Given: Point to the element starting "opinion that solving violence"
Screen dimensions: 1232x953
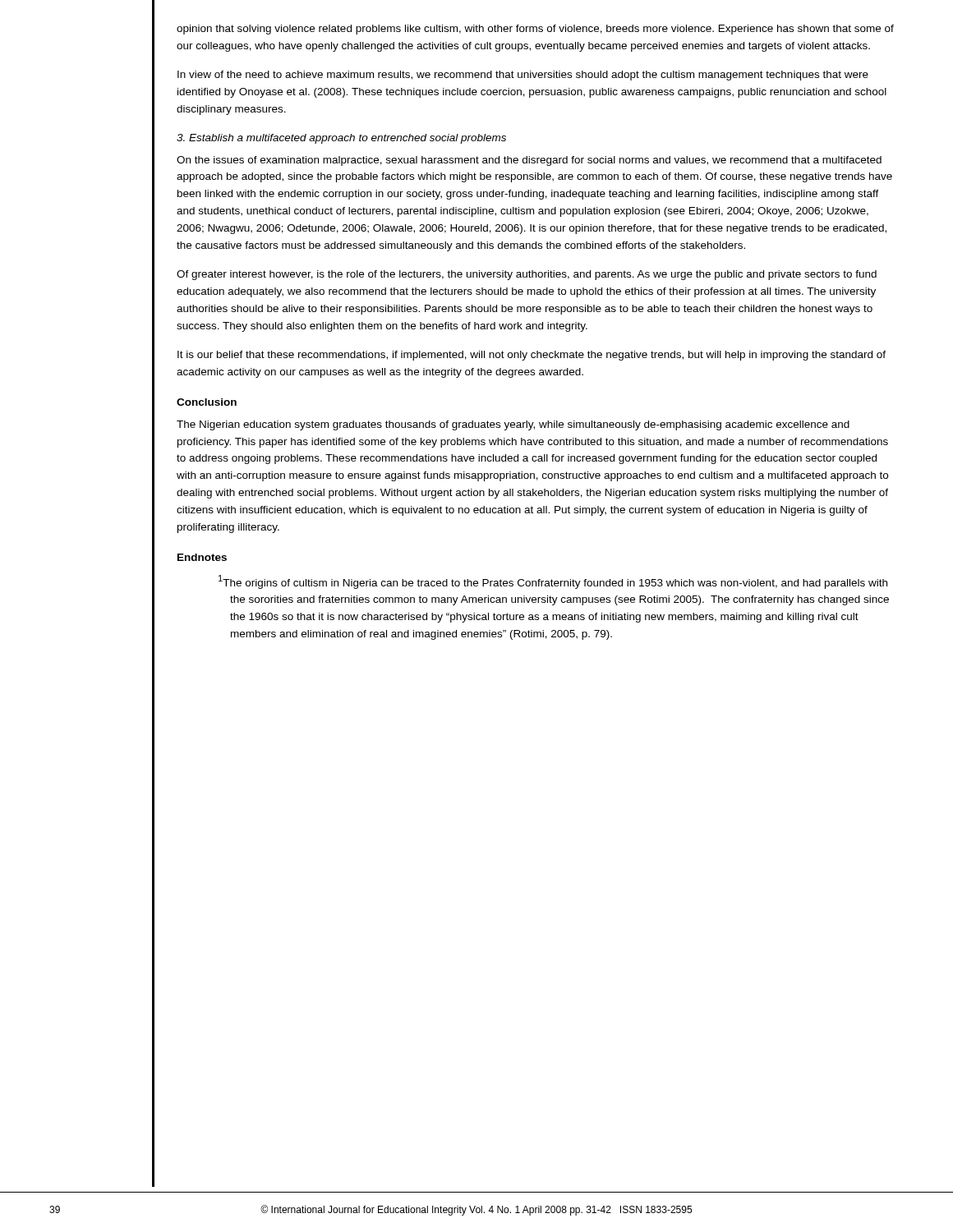Looking at the screenshot, I should pyautogui.click(x=535, y=37).
